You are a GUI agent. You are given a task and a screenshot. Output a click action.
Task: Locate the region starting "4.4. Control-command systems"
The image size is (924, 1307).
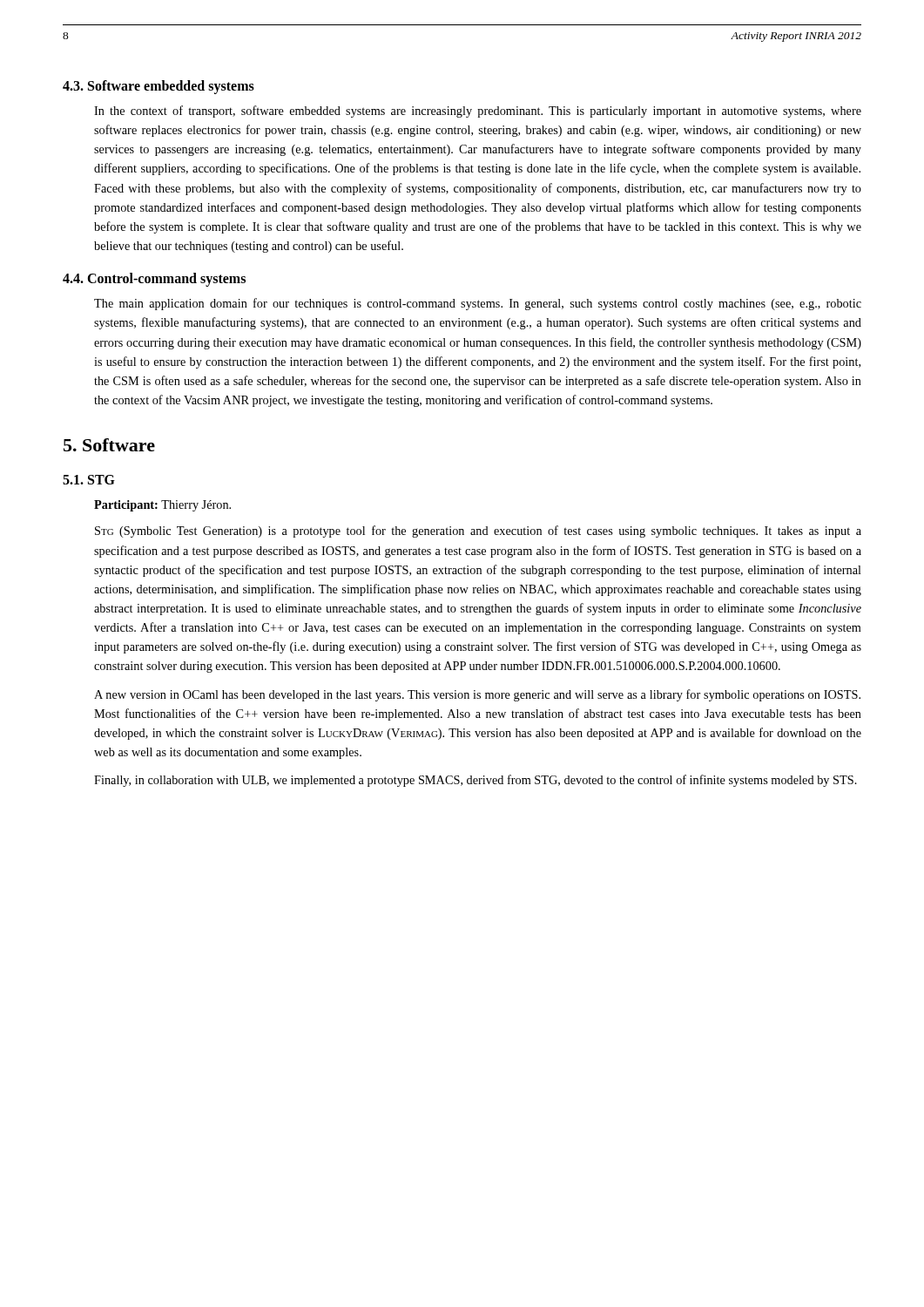tap(154, 279)
